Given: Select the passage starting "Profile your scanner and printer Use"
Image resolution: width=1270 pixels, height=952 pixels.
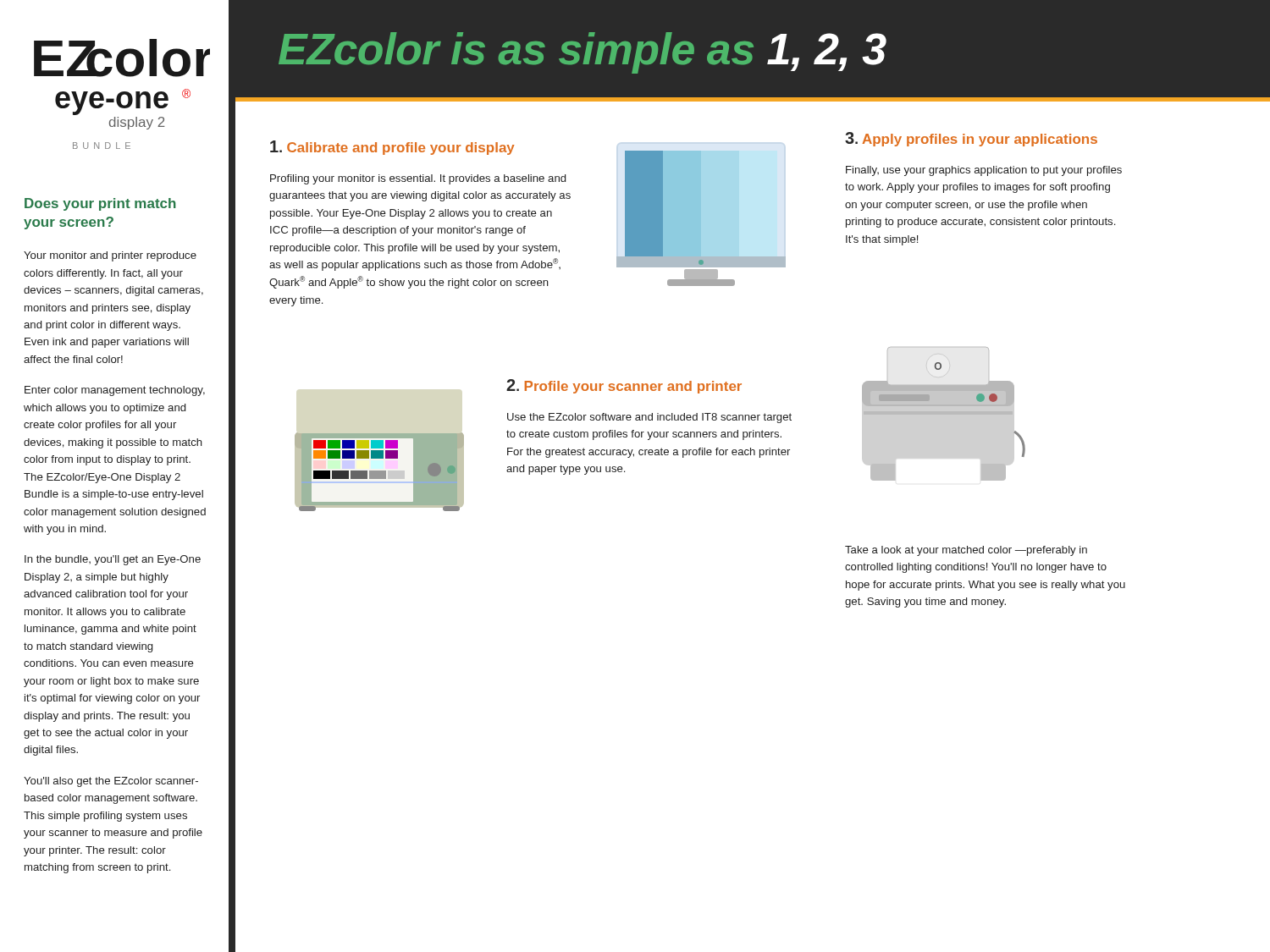Looking at the screenshot, I should tap(650, 425).
